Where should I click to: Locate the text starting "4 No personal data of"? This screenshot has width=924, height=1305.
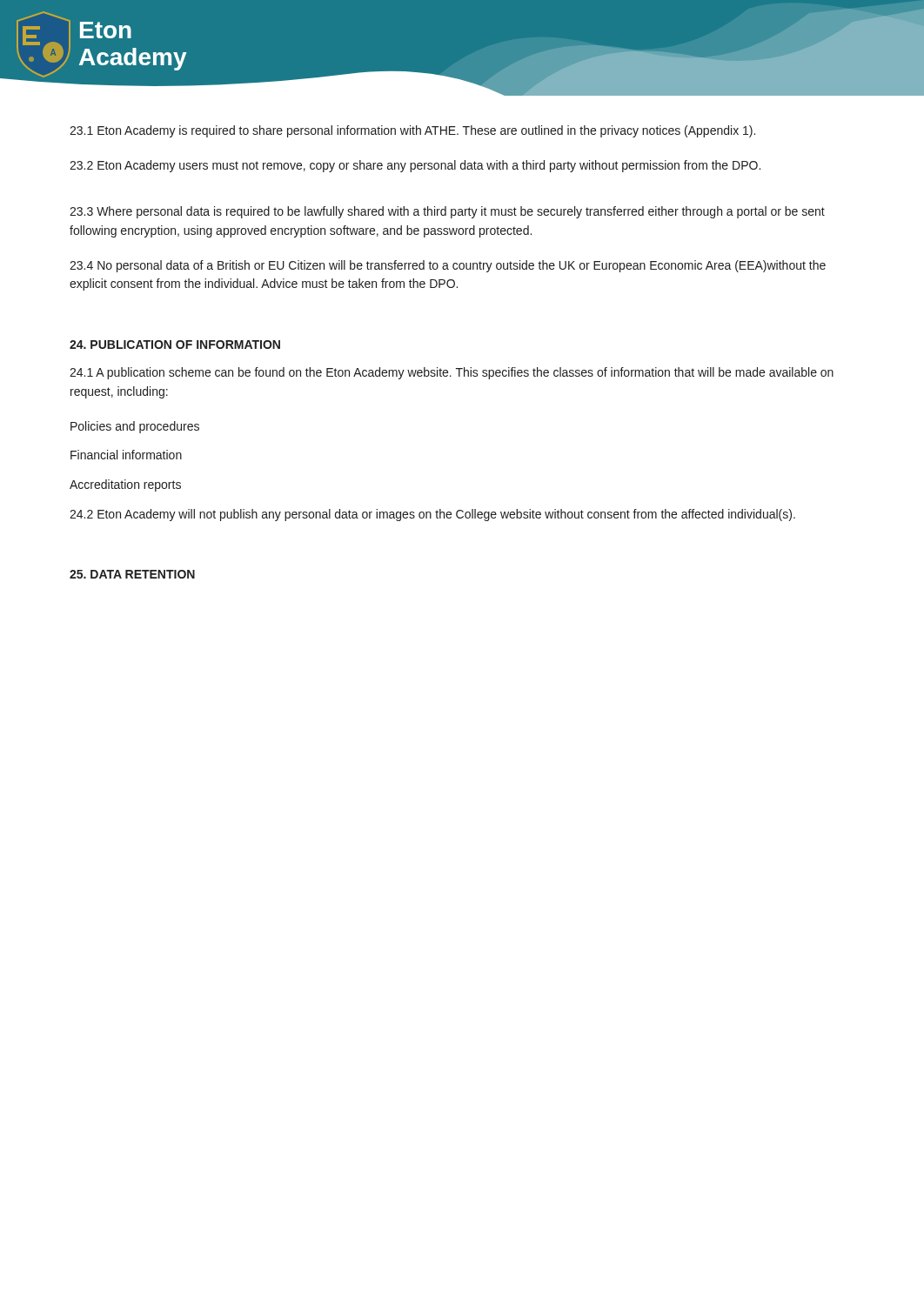(x=448, y=275)
